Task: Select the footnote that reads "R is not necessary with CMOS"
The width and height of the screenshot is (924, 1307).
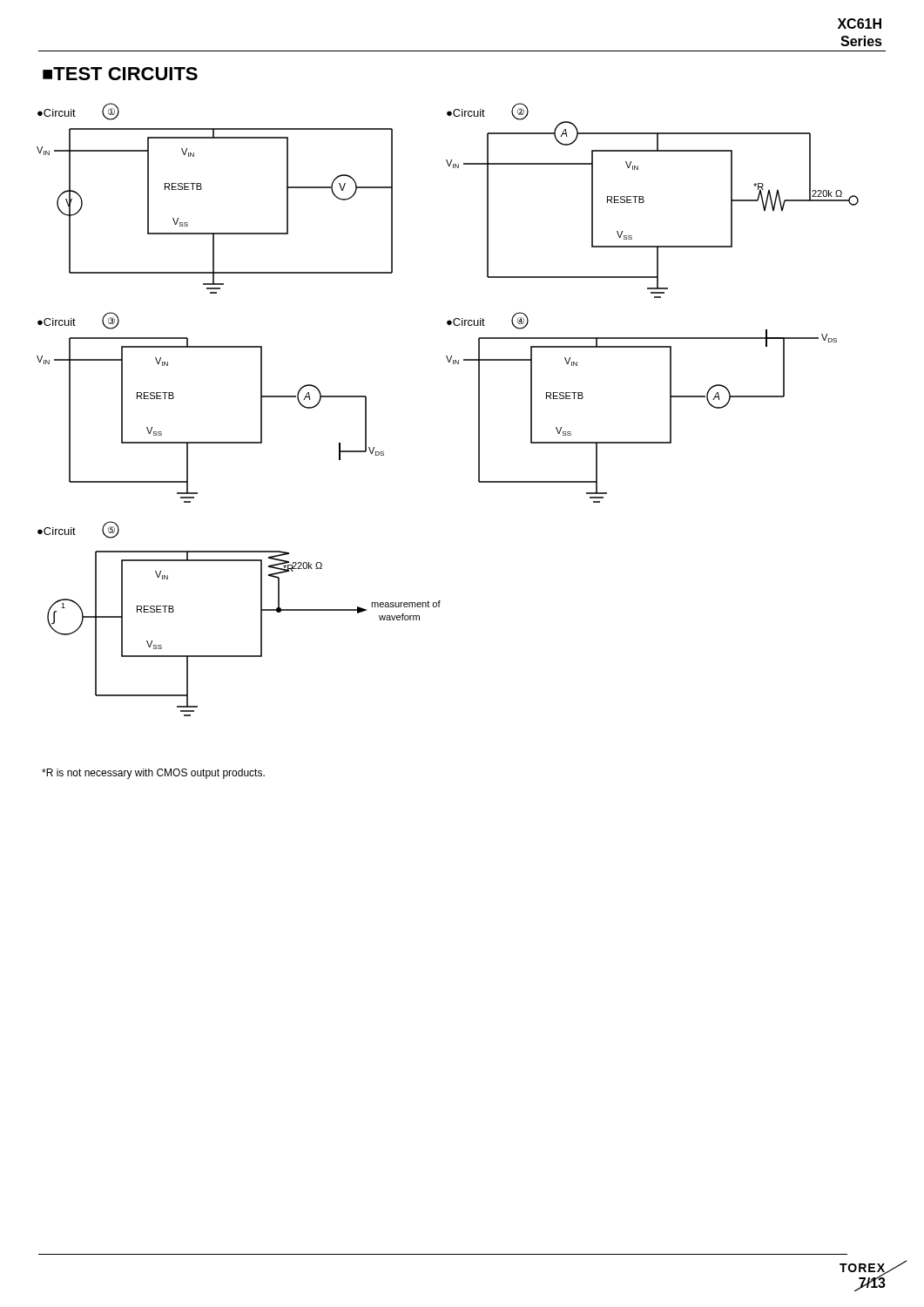Action: tap(154, 773)
